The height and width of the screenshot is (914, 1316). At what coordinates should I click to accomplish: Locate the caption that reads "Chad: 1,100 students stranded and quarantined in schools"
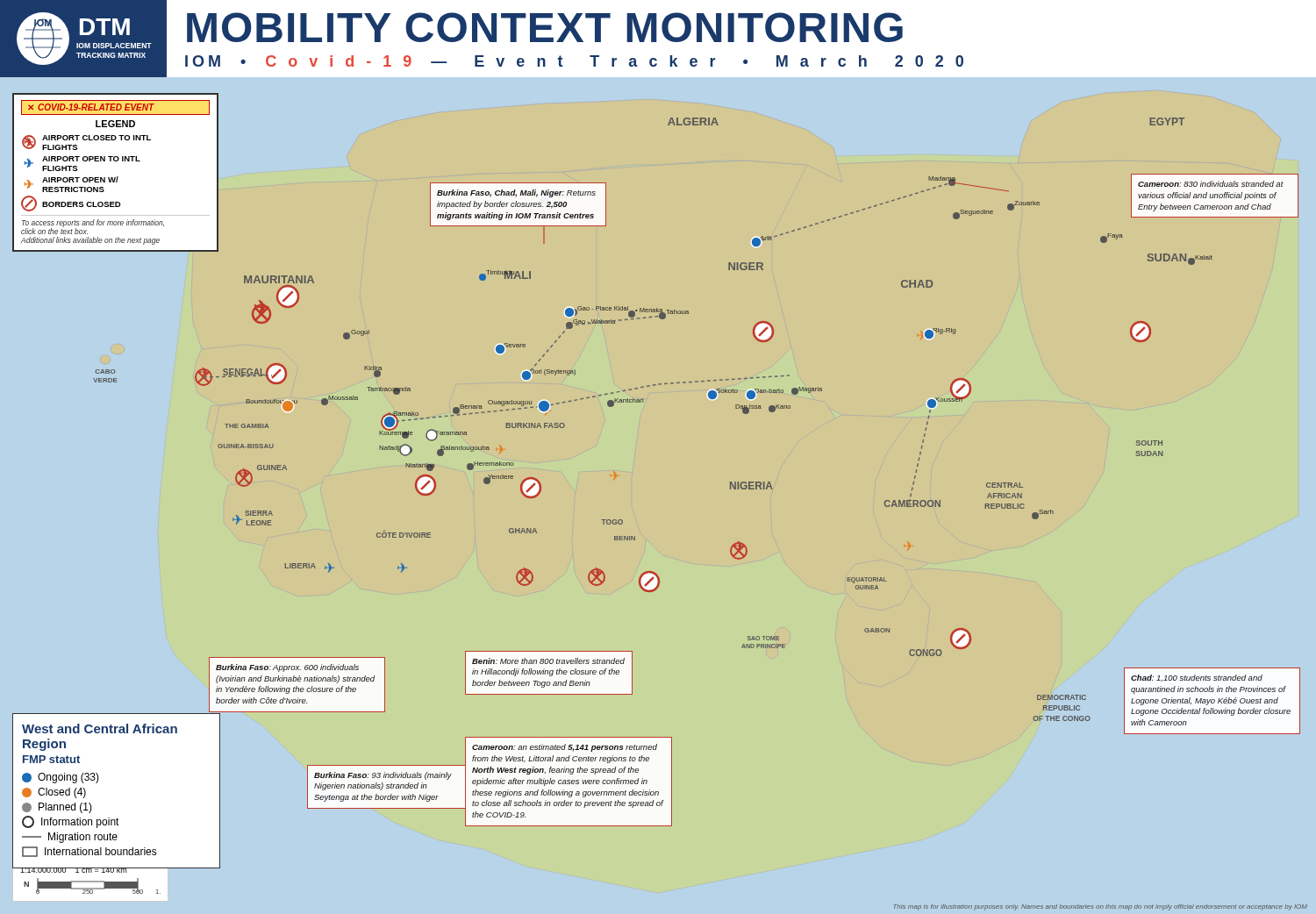click(x=1211, y=700)
